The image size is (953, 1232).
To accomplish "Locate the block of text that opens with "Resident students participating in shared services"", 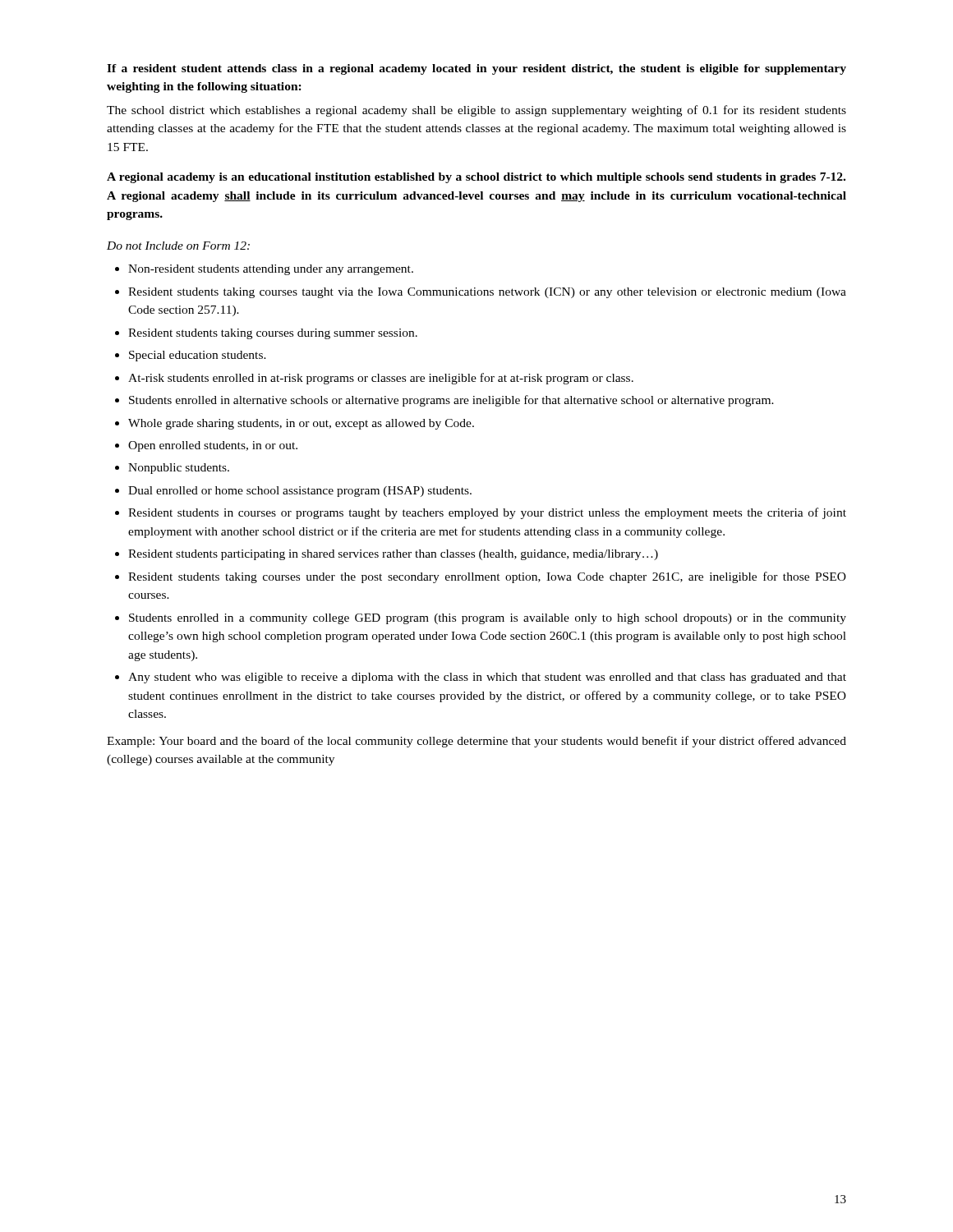I will [x=393, y=553].
